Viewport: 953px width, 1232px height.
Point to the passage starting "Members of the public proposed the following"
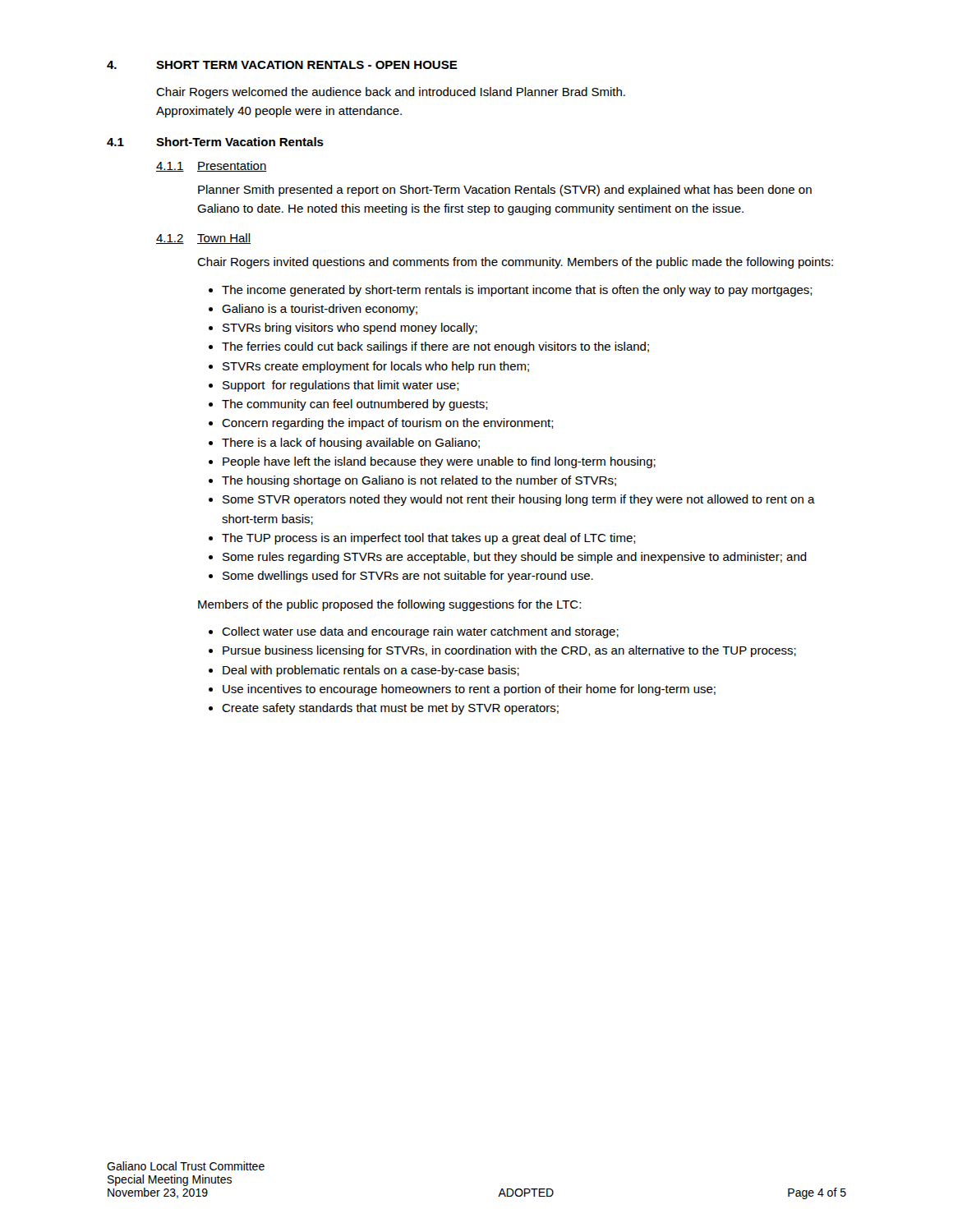390,604
